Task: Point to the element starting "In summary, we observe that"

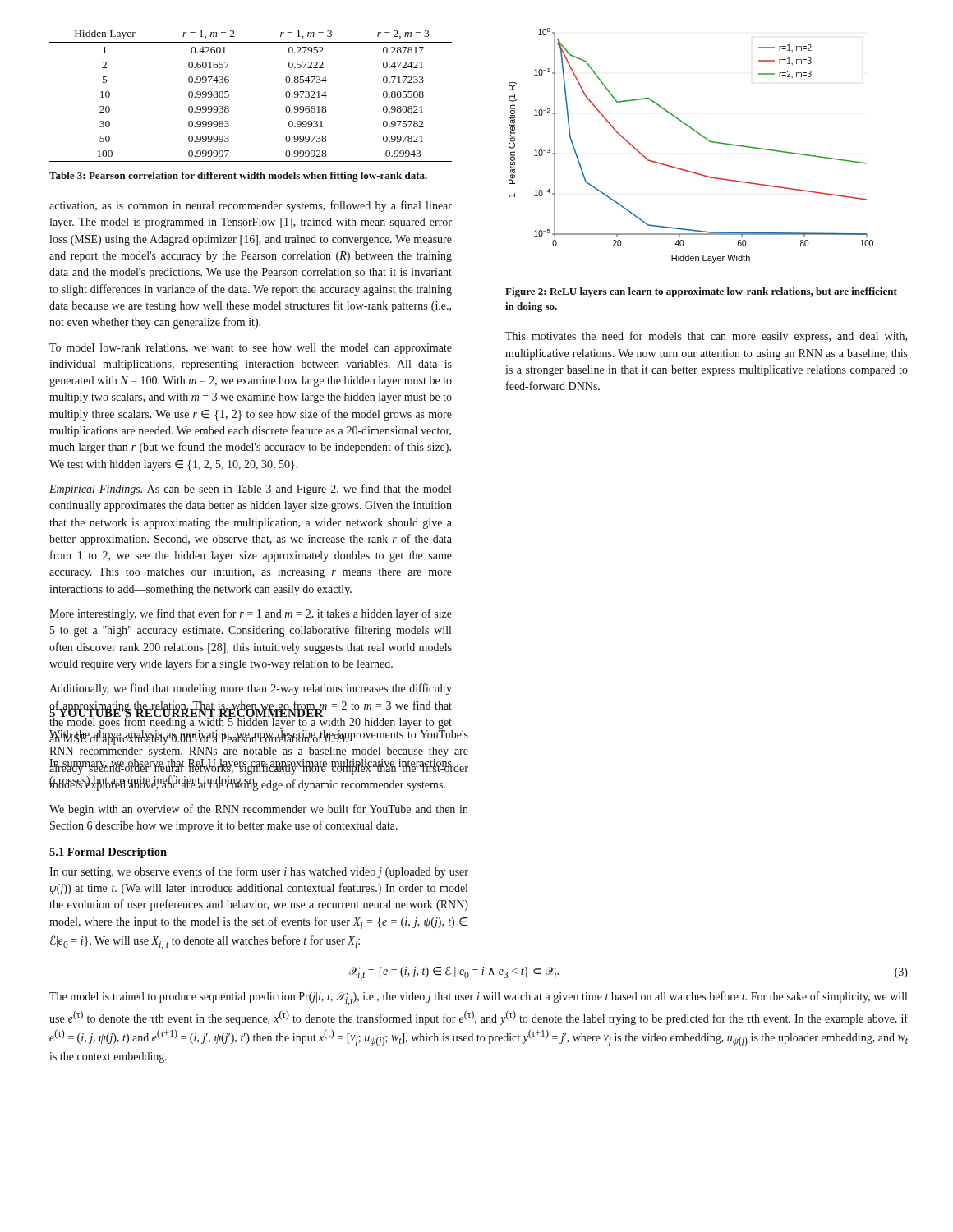Action: tap(251, 772)
